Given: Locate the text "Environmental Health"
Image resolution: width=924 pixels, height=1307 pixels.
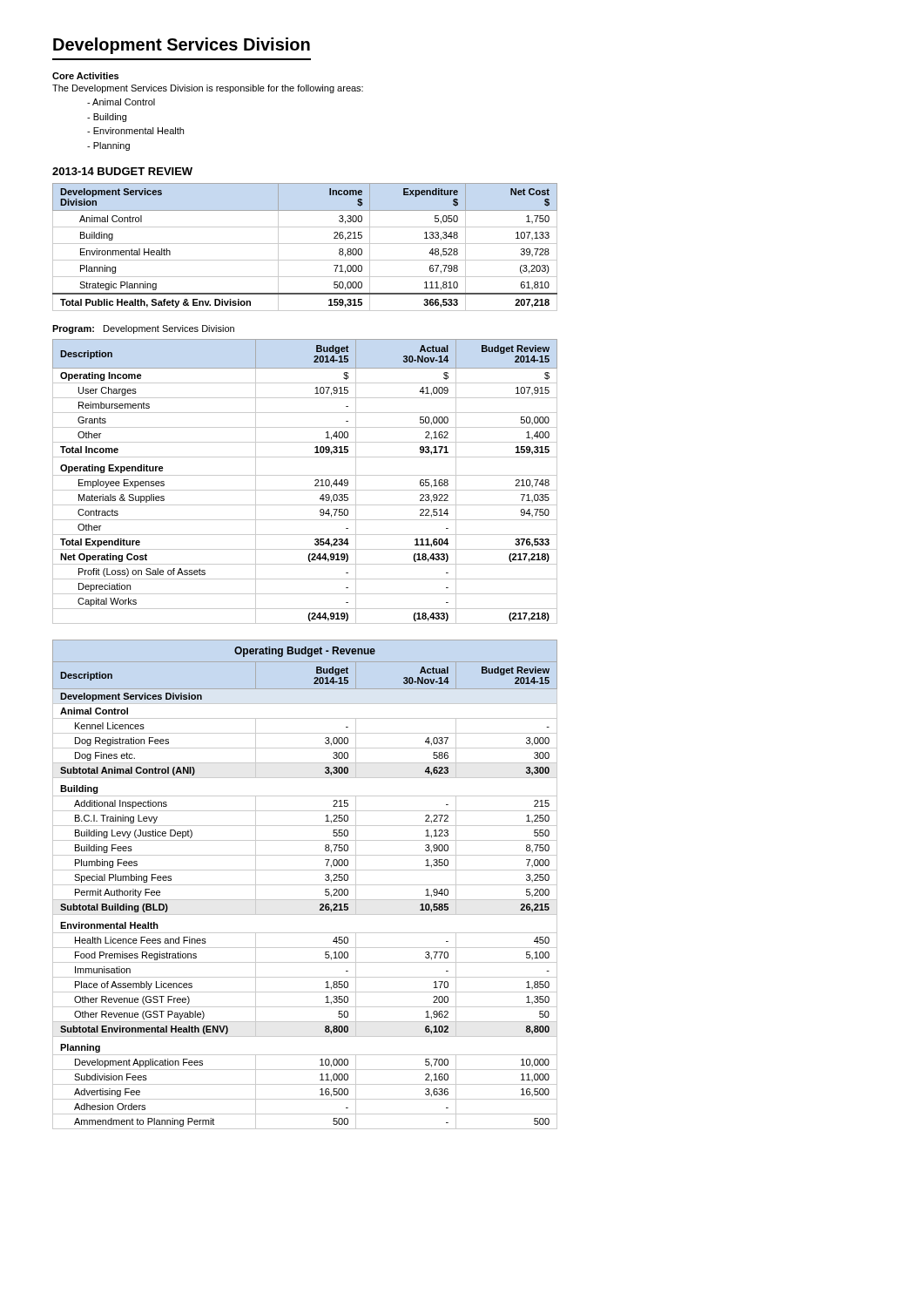Looking at the screenshot, I should pos(136,131).
